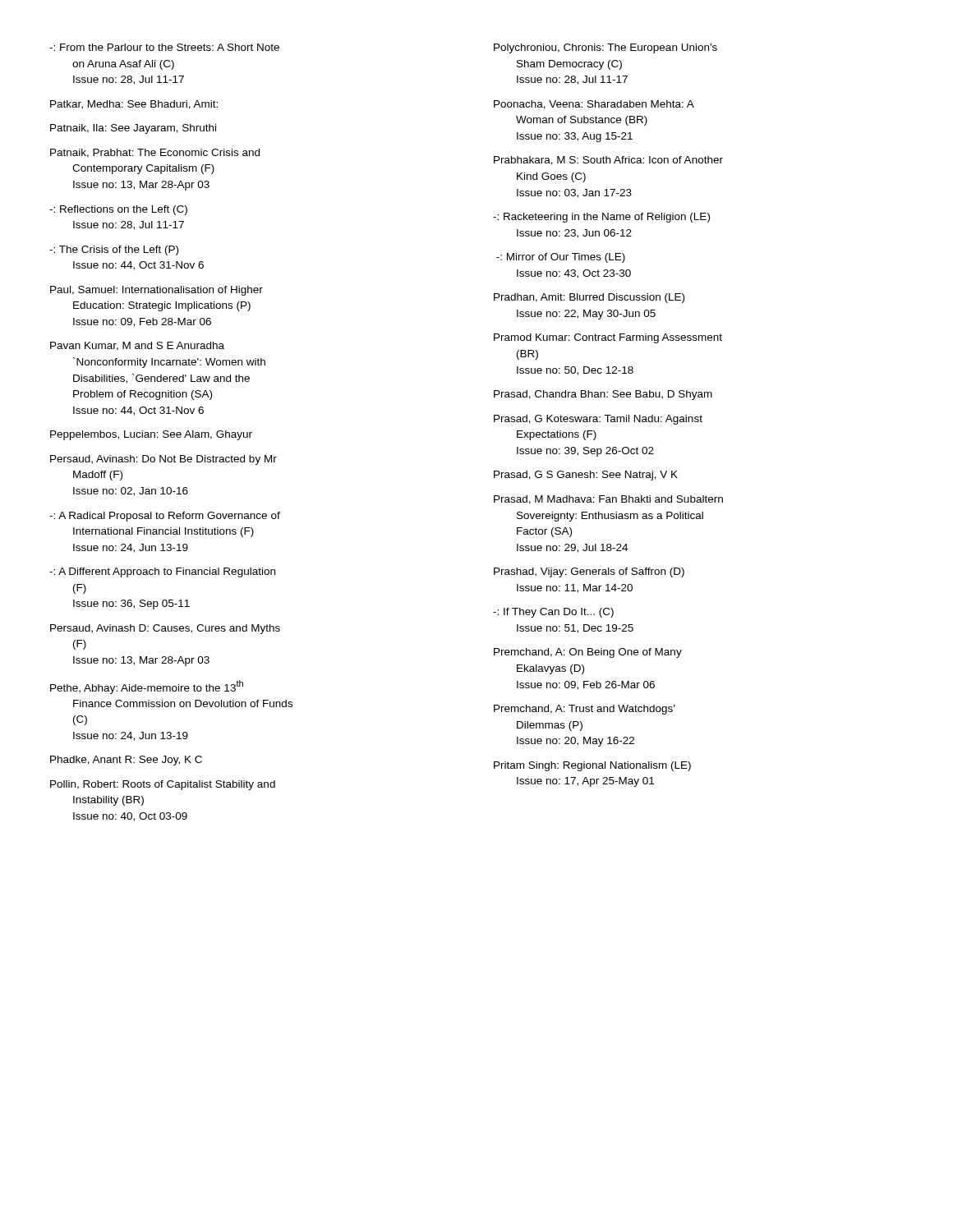953x1232 pixels.
Task: Find the text block starting "-: A Different Approach to"
Action: point(162,572)
